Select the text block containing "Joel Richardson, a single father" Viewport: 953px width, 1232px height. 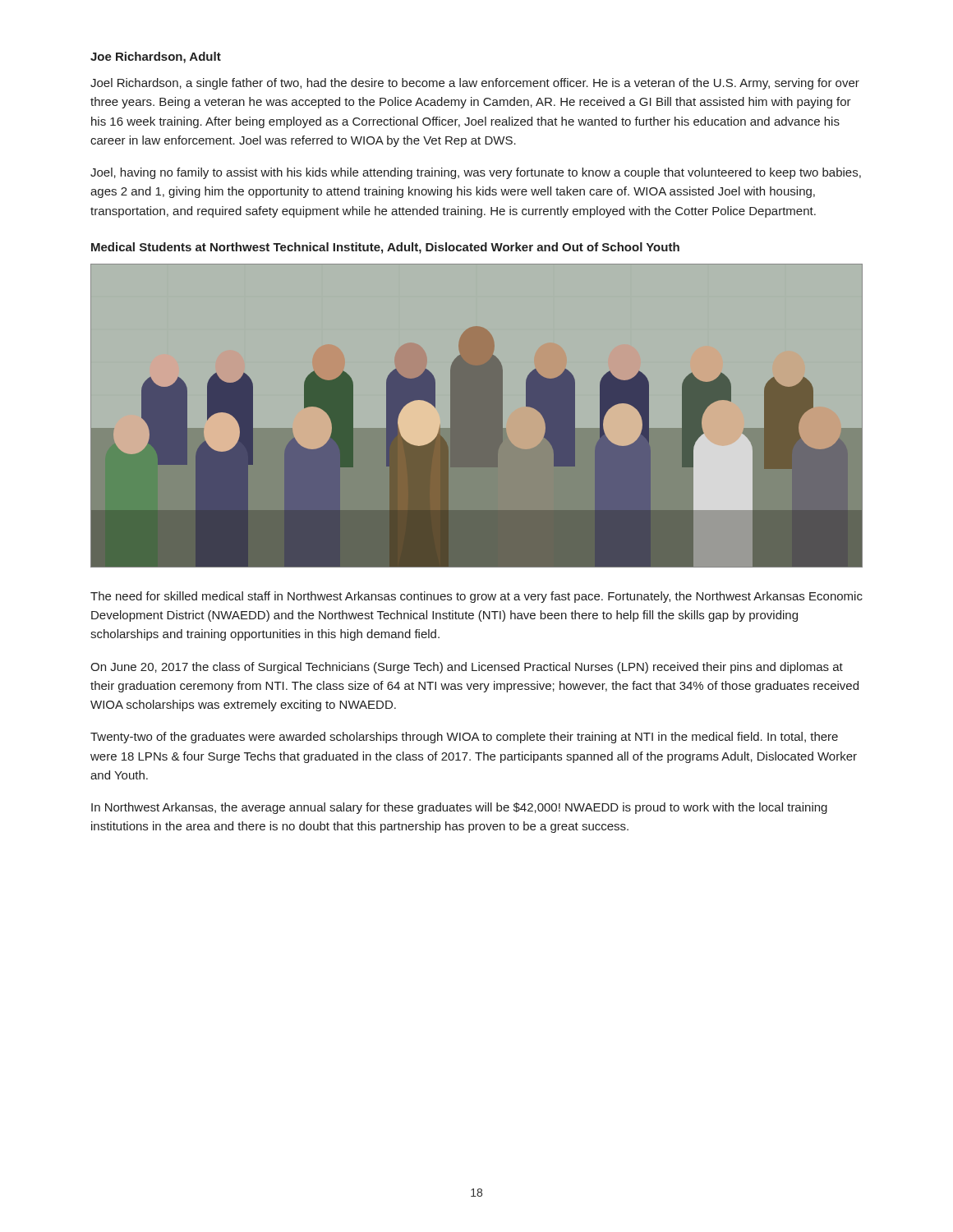click(x=475, y=111)
